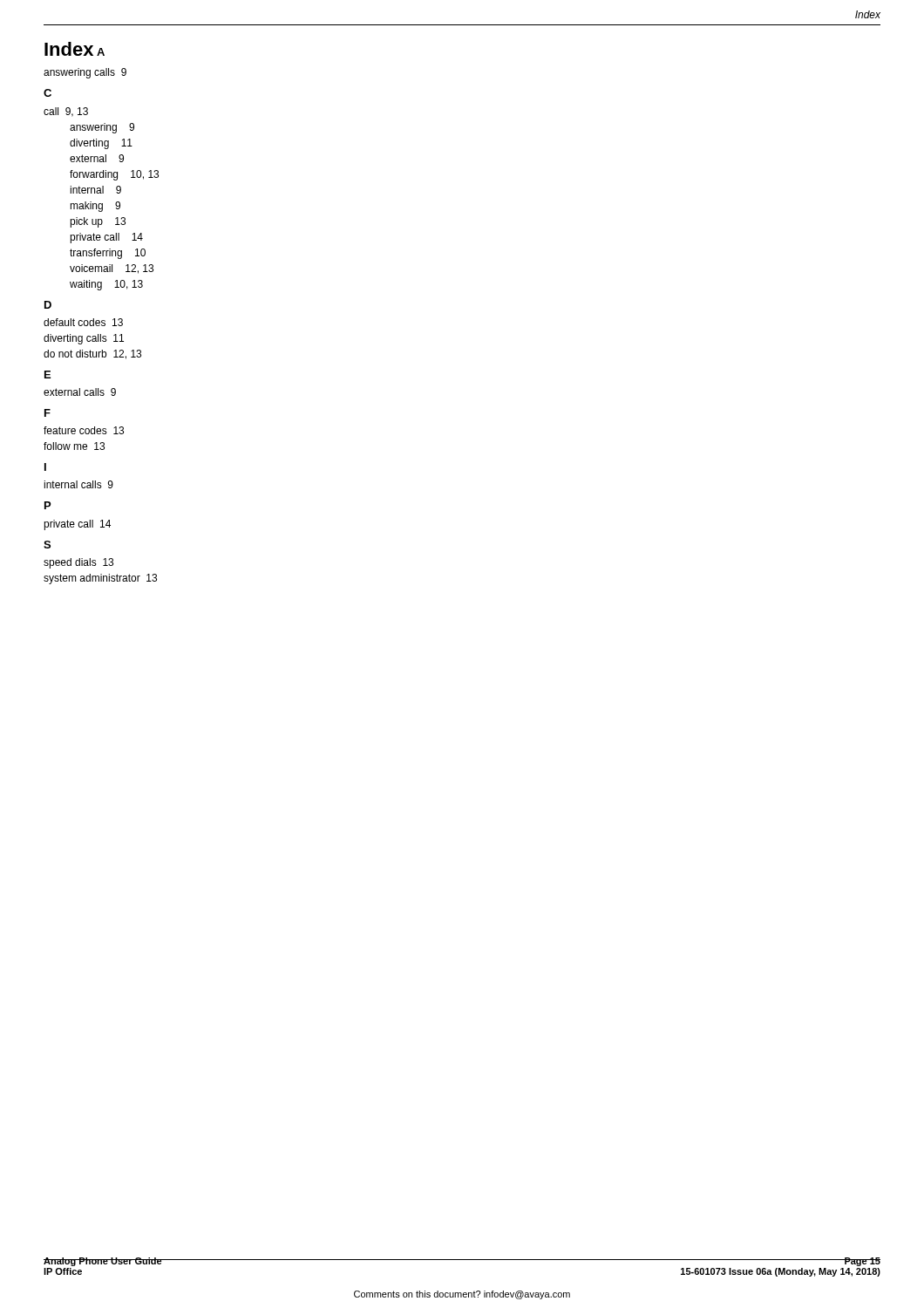The image size is (924, 1308).
Task: Locate the text starting "waiting 10, 13"
Action: coord(87,285)
